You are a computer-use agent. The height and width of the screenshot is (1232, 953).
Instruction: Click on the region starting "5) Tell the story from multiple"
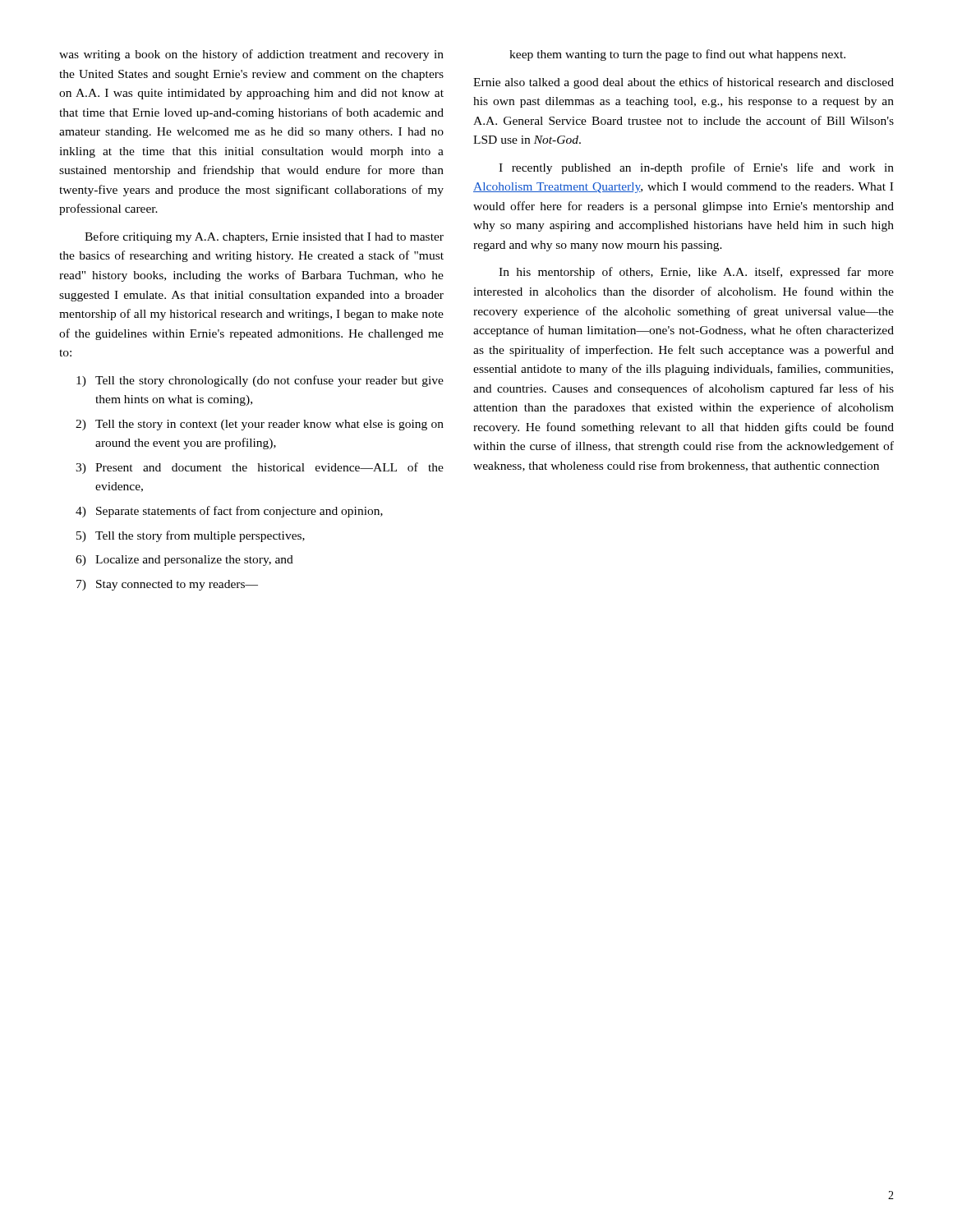pyautogui.click(x=260, y=535)
